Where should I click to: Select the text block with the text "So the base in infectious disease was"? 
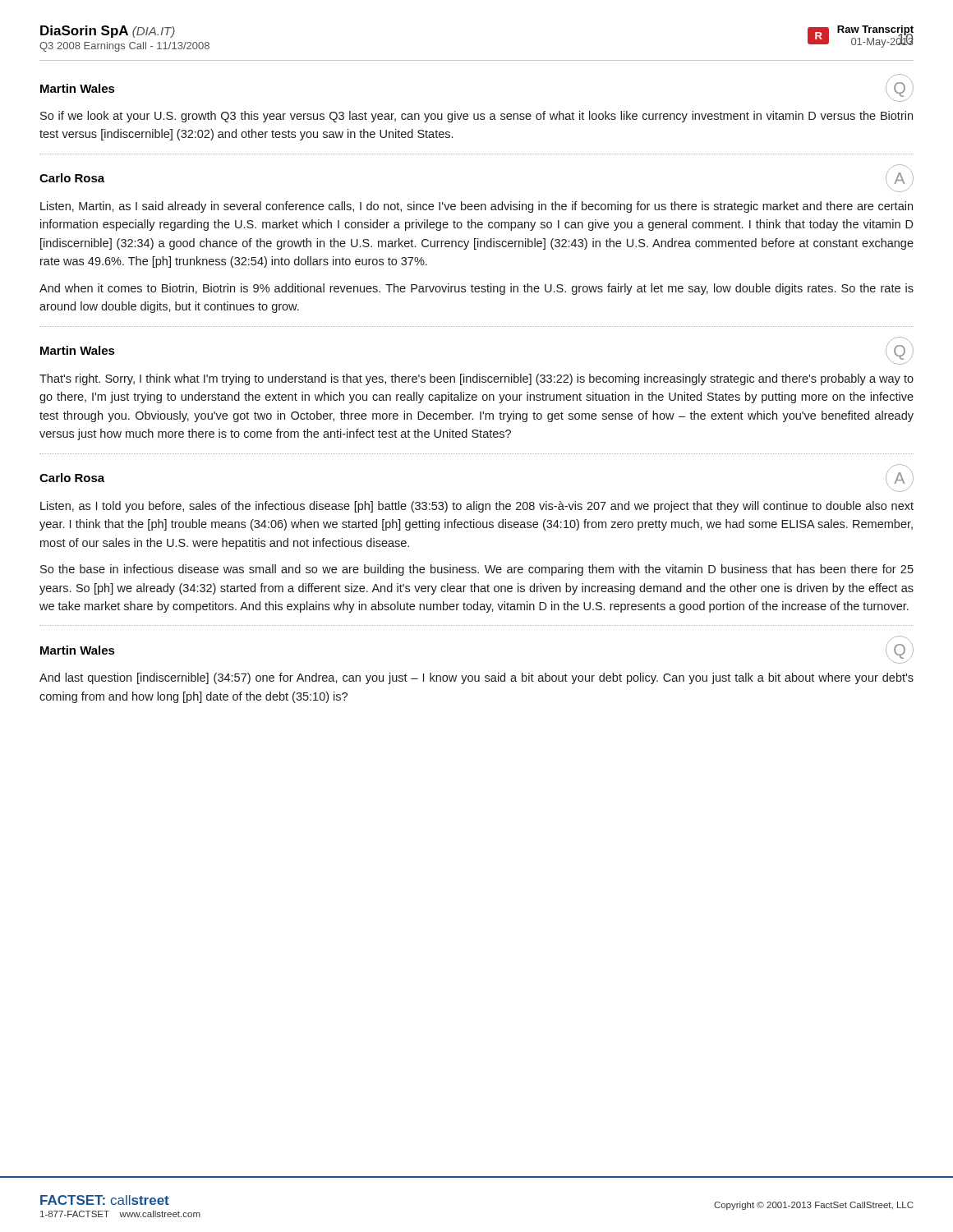point(476,588)
